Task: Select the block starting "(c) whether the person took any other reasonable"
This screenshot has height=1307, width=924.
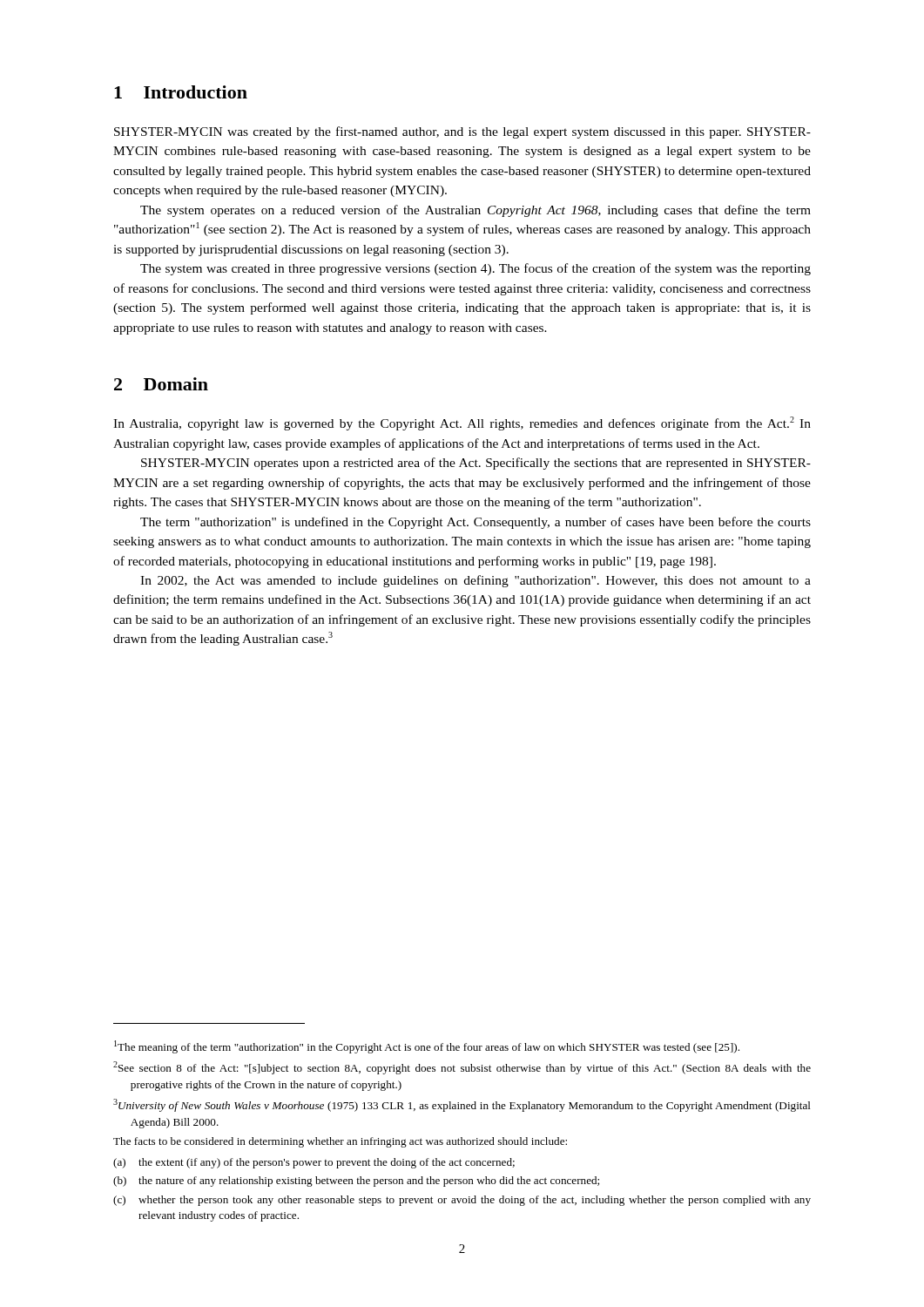Action: tap(462, 1207)
